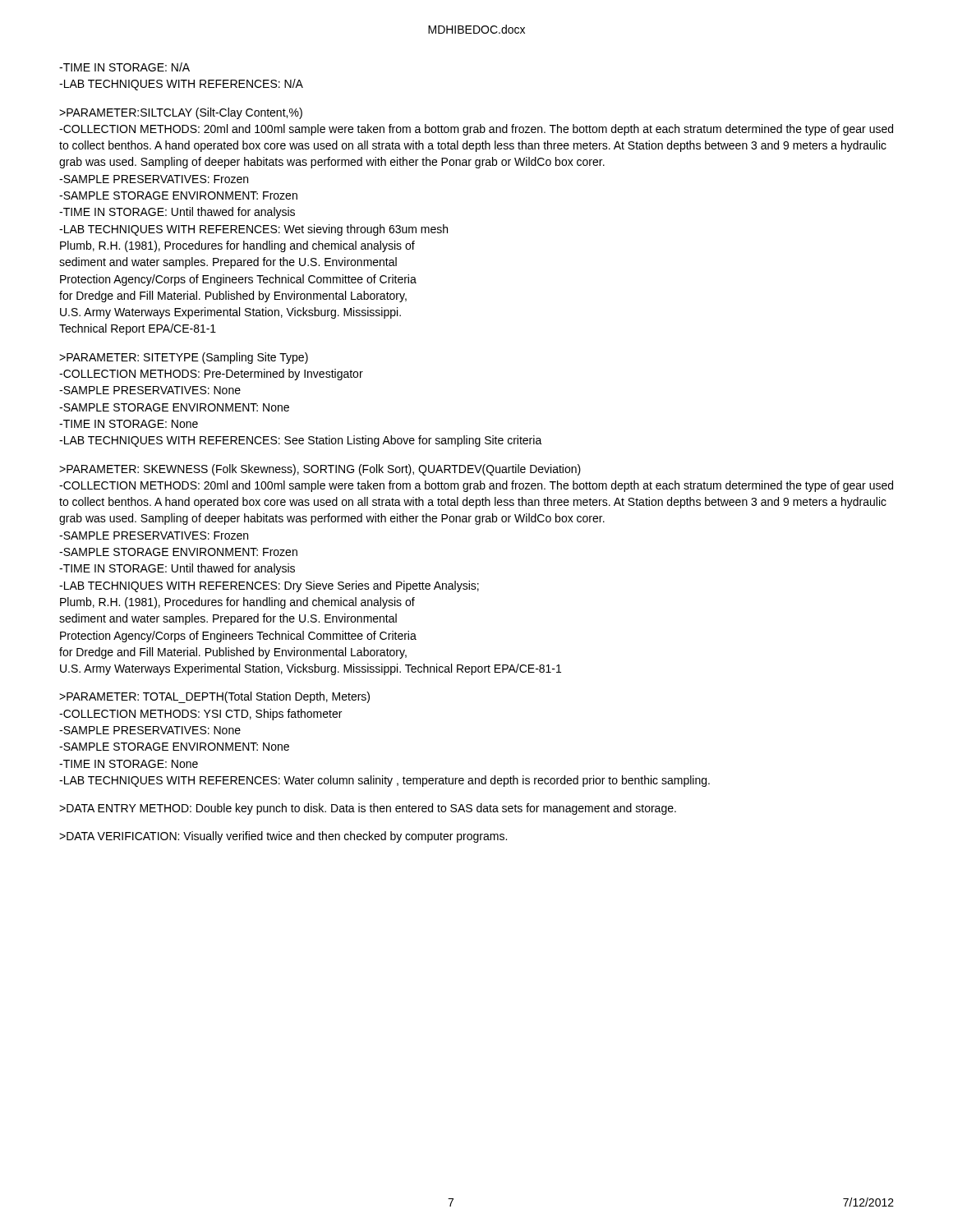Point to the region starting ">PARAMETER: SKEWNESS (Folk Skewness), SORTING (Folk Sort),"

(320, 470)
